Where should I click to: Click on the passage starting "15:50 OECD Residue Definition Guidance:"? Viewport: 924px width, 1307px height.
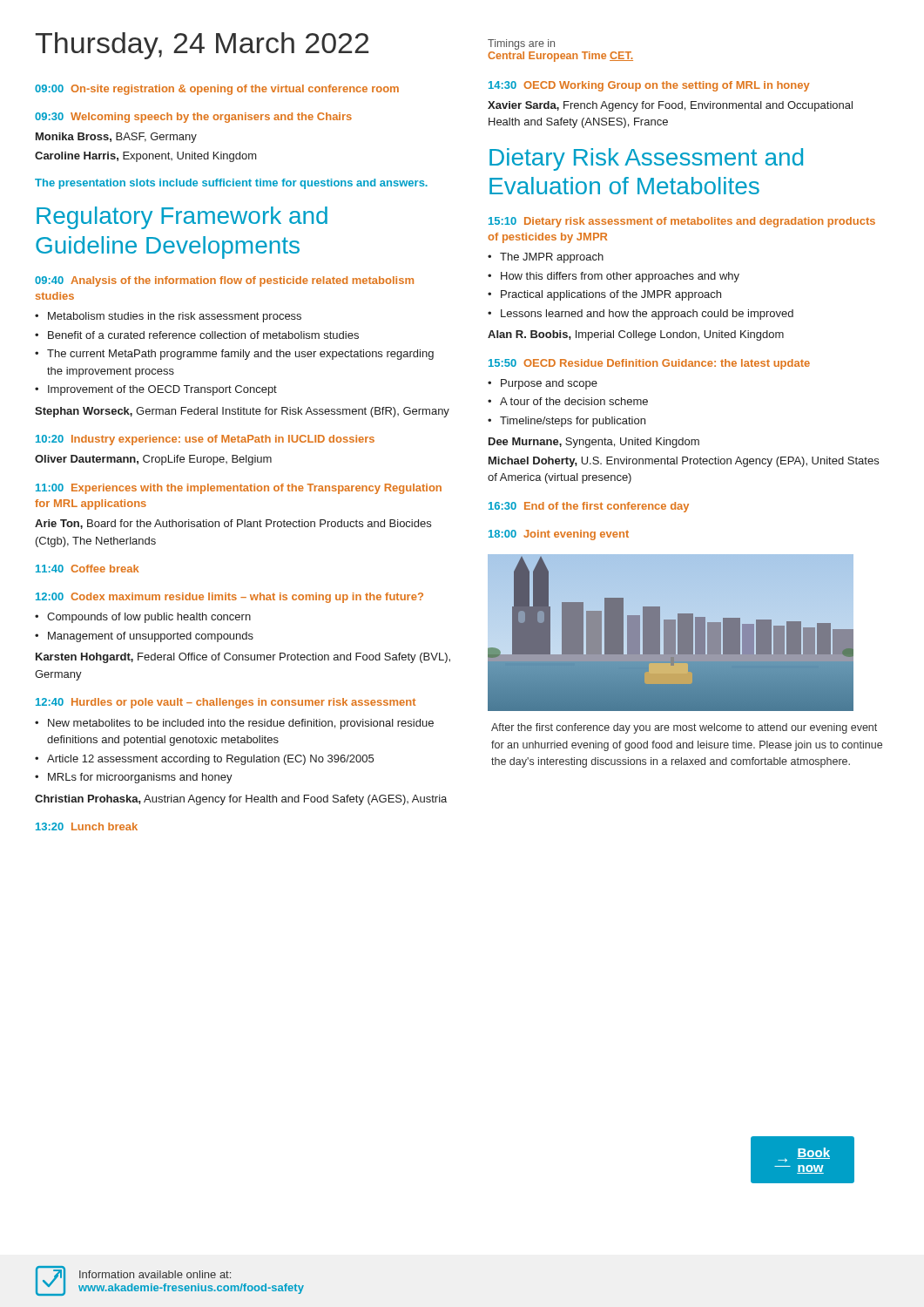[x=649, y=364]
